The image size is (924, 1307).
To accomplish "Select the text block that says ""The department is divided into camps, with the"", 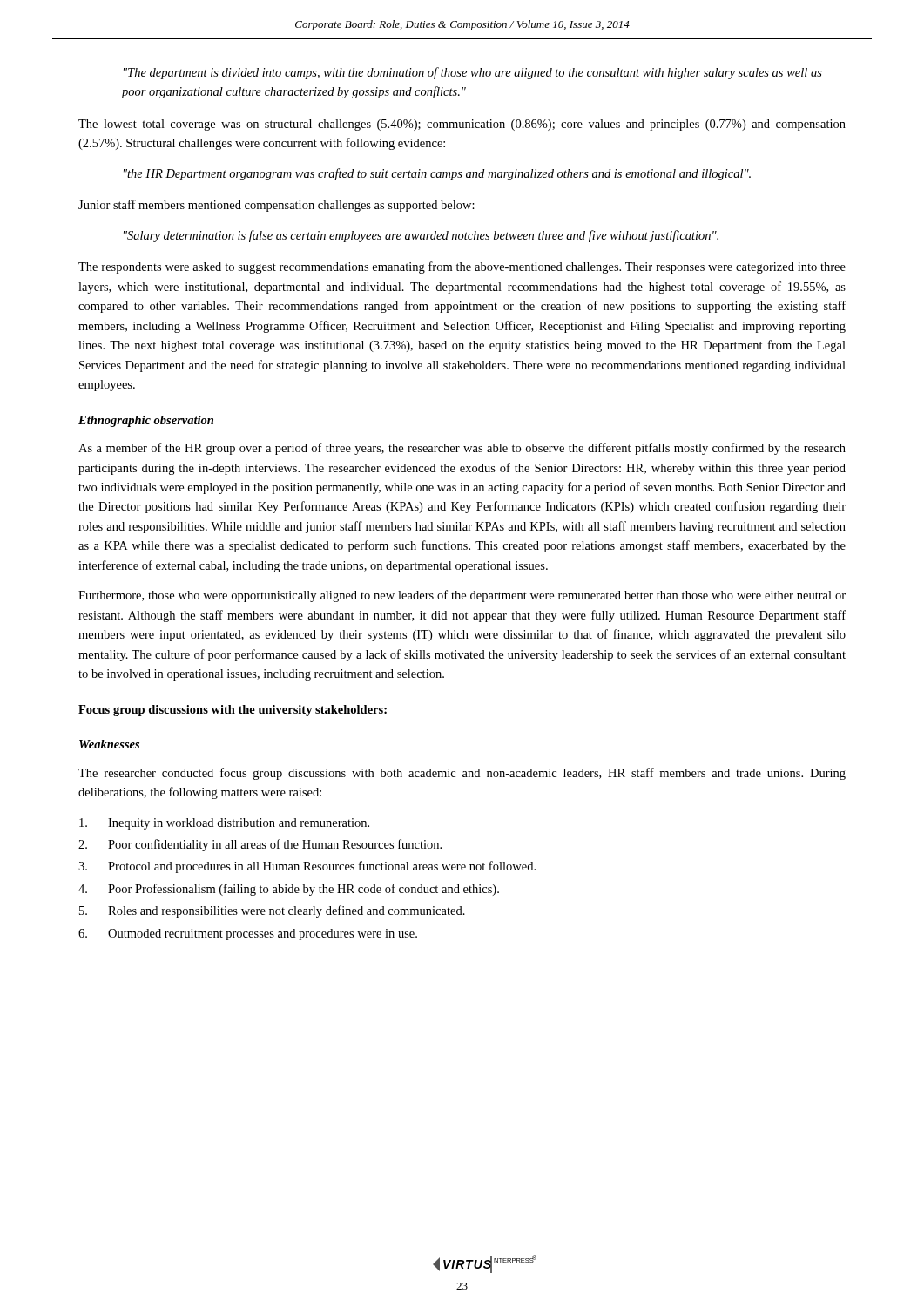I will [472, 82].
